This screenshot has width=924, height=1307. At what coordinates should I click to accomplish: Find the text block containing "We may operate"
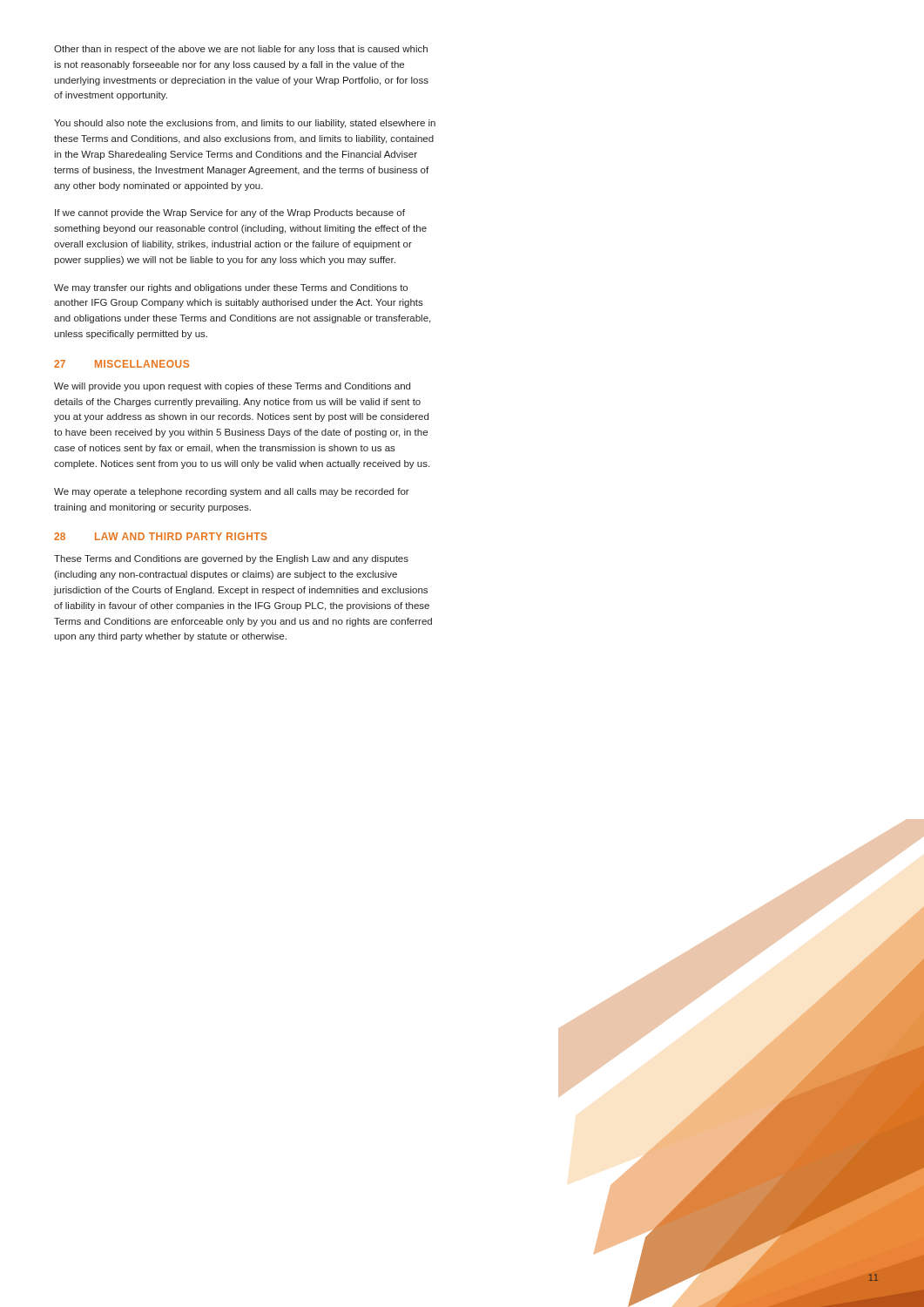(231, 499)
